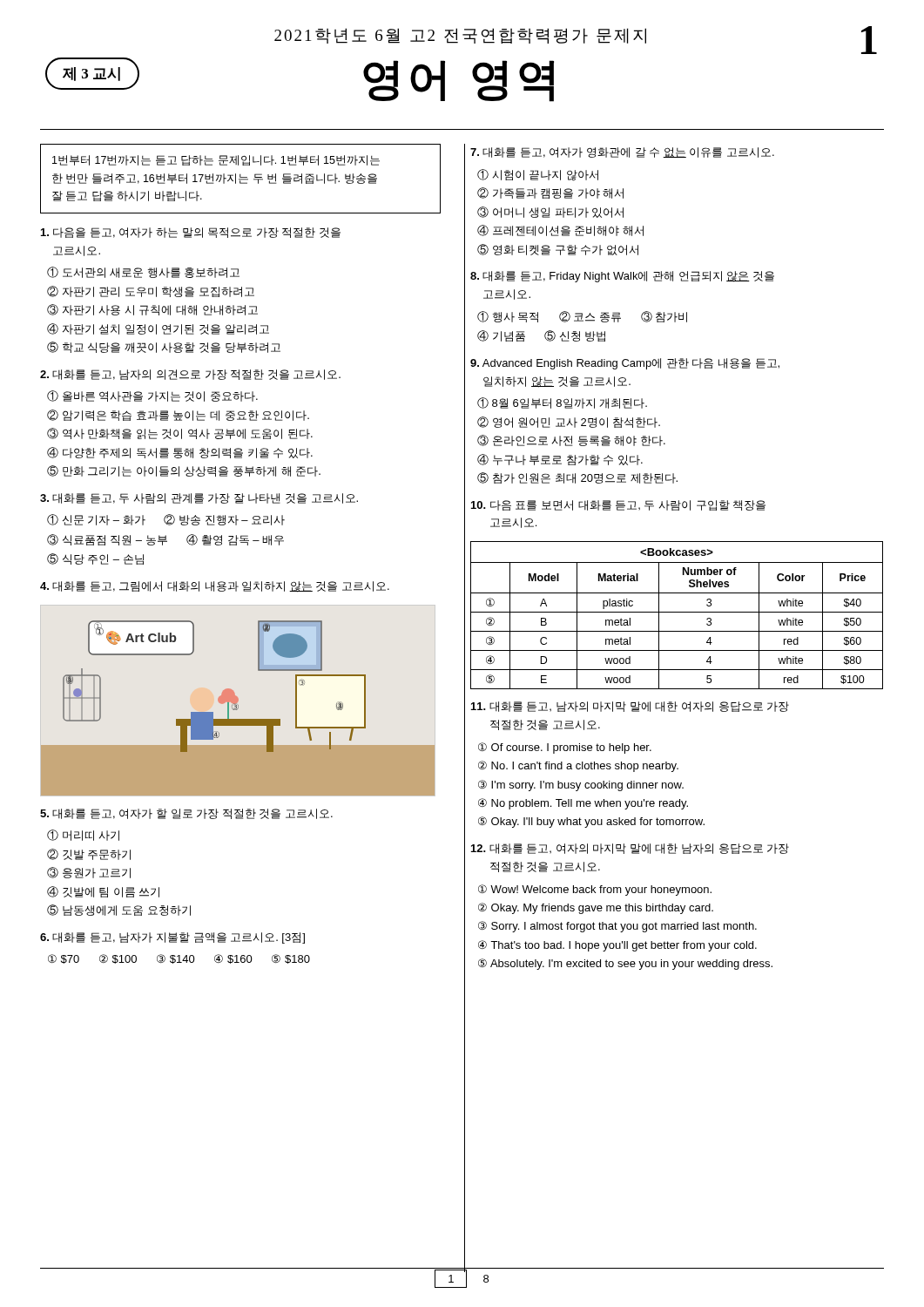Where is the passage that starts "3. 대화를 듣고, 두 사람의 관계를 가장 잘"?
Viewport: 924px width, 1307px height.
click(240, 529)
